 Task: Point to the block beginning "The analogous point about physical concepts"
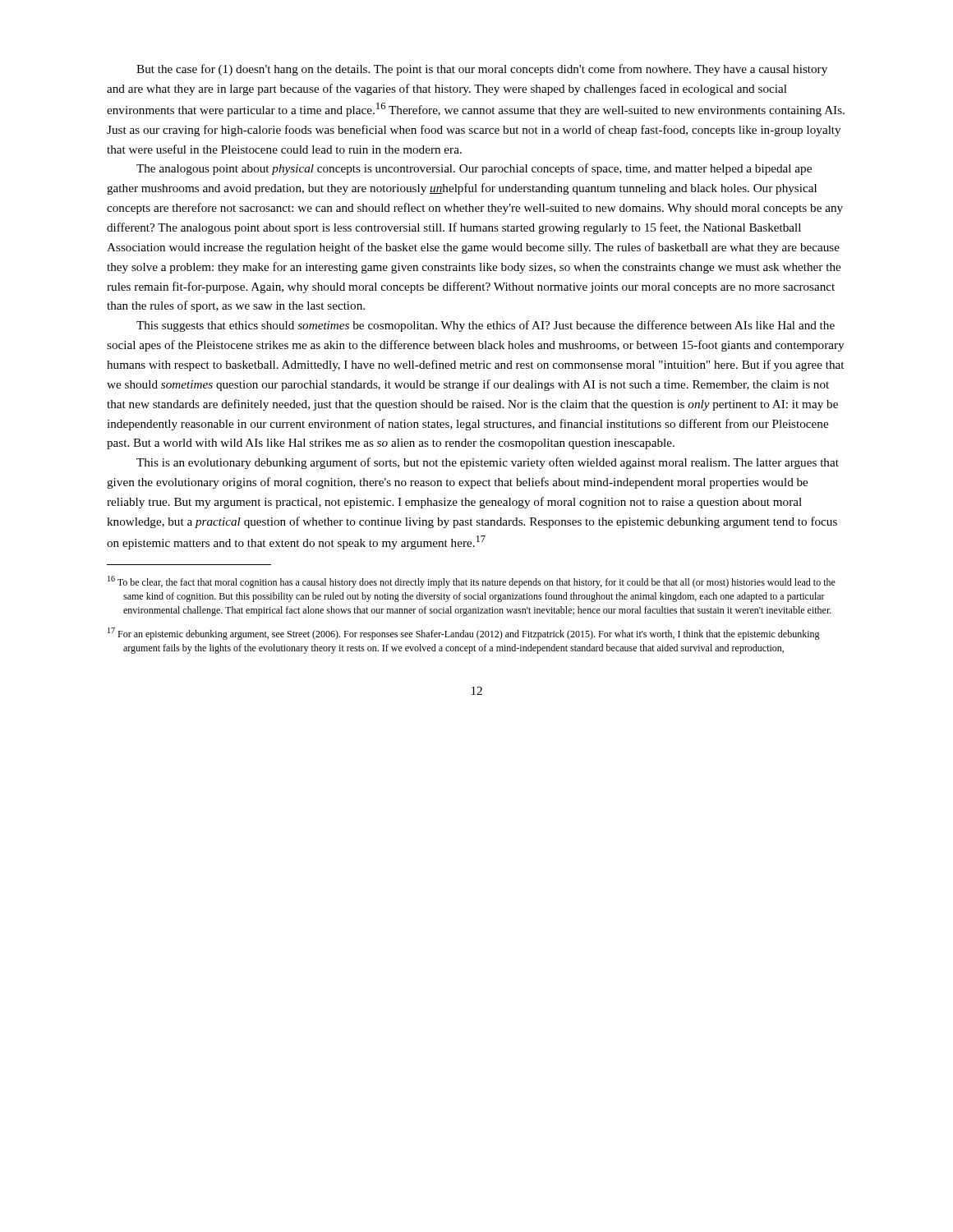[476, 237]
